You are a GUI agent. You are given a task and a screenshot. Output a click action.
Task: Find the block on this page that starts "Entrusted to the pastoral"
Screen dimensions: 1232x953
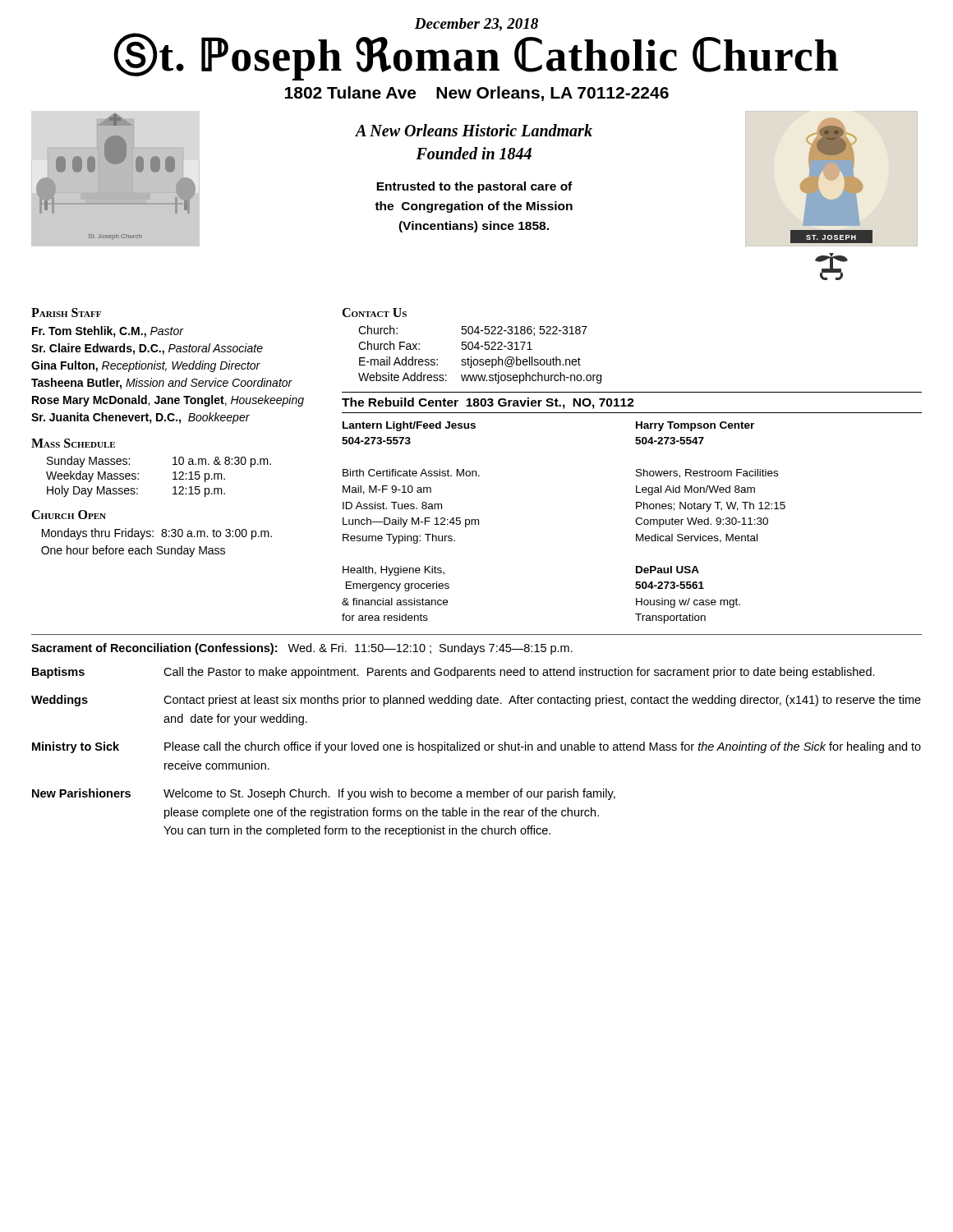(x=474, y=205)
